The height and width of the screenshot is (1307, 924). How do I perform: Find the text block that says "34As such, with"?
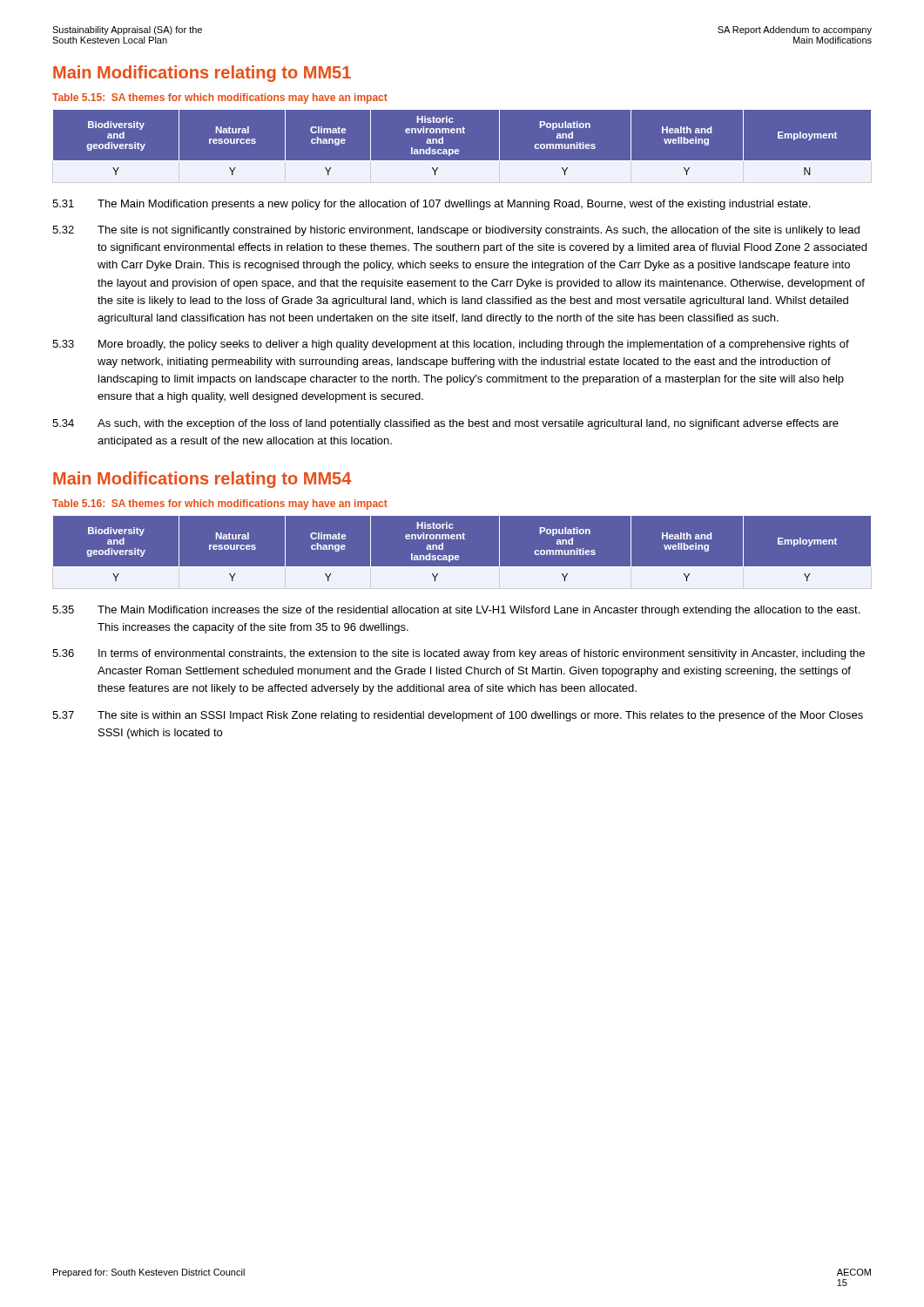[460, 432]
